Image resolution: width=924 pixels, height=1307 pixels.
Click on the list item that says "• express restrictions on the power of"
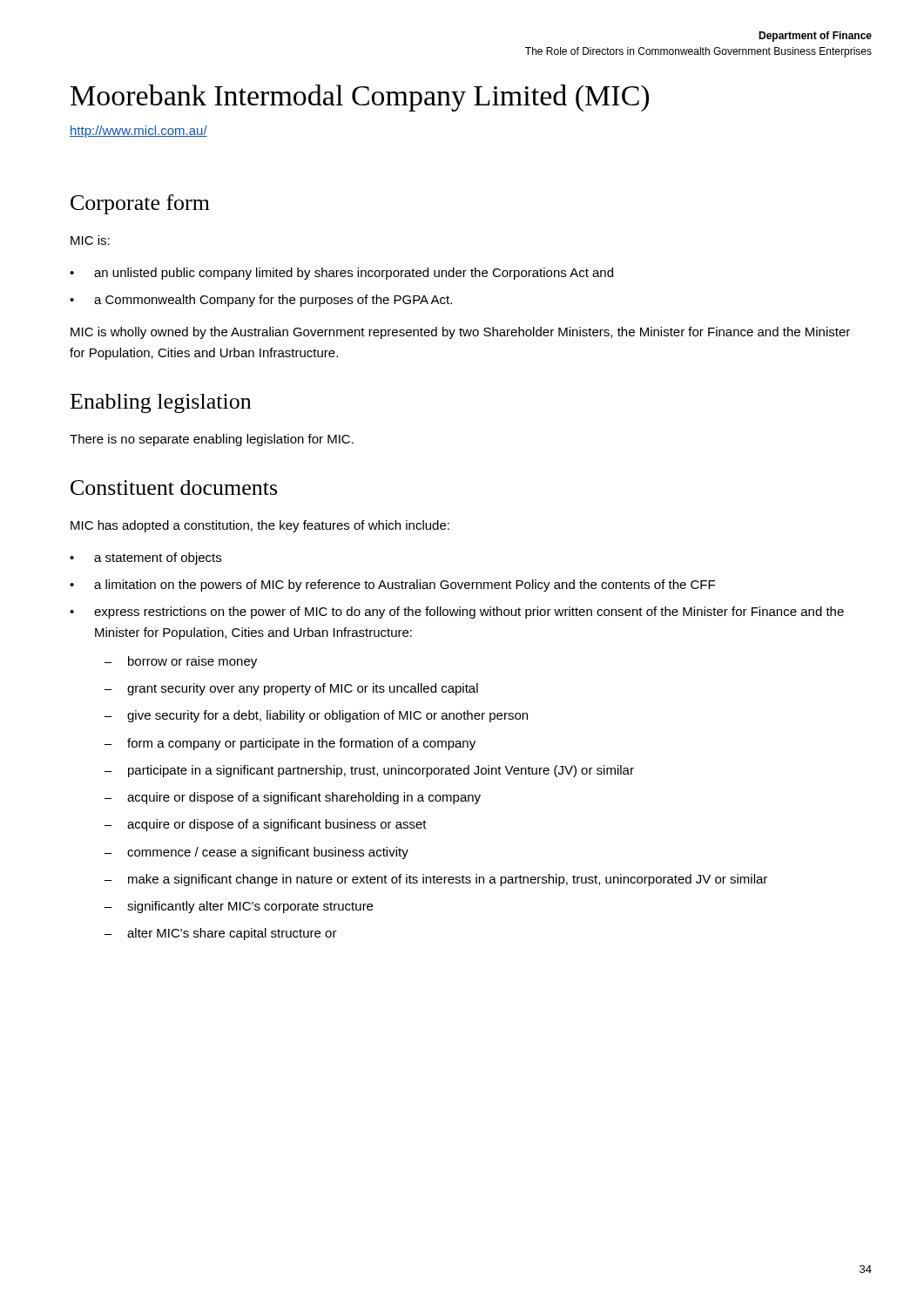(462, 622)
